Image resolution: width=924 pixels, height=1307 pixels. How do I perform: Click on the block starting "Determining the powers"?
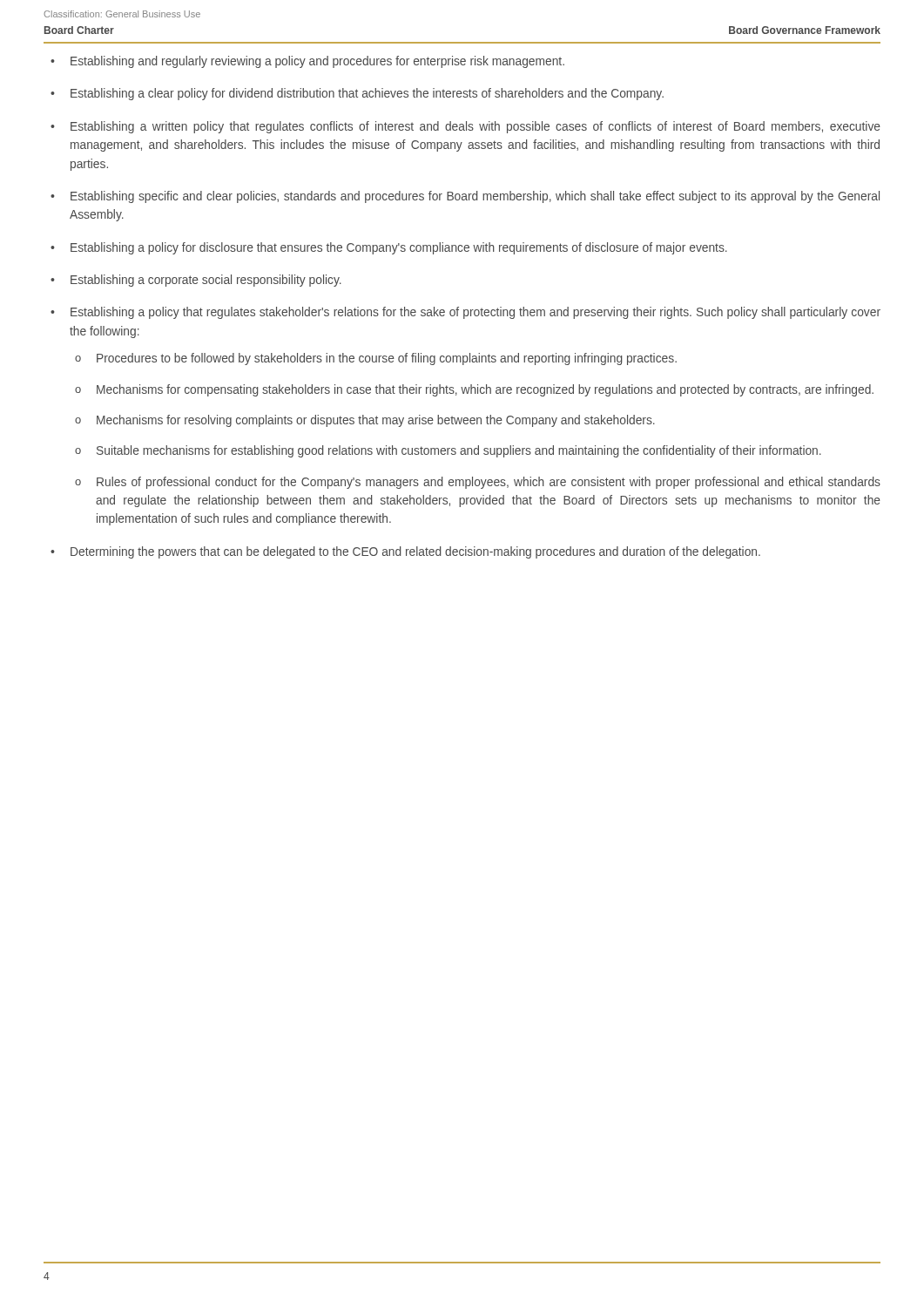415,552
